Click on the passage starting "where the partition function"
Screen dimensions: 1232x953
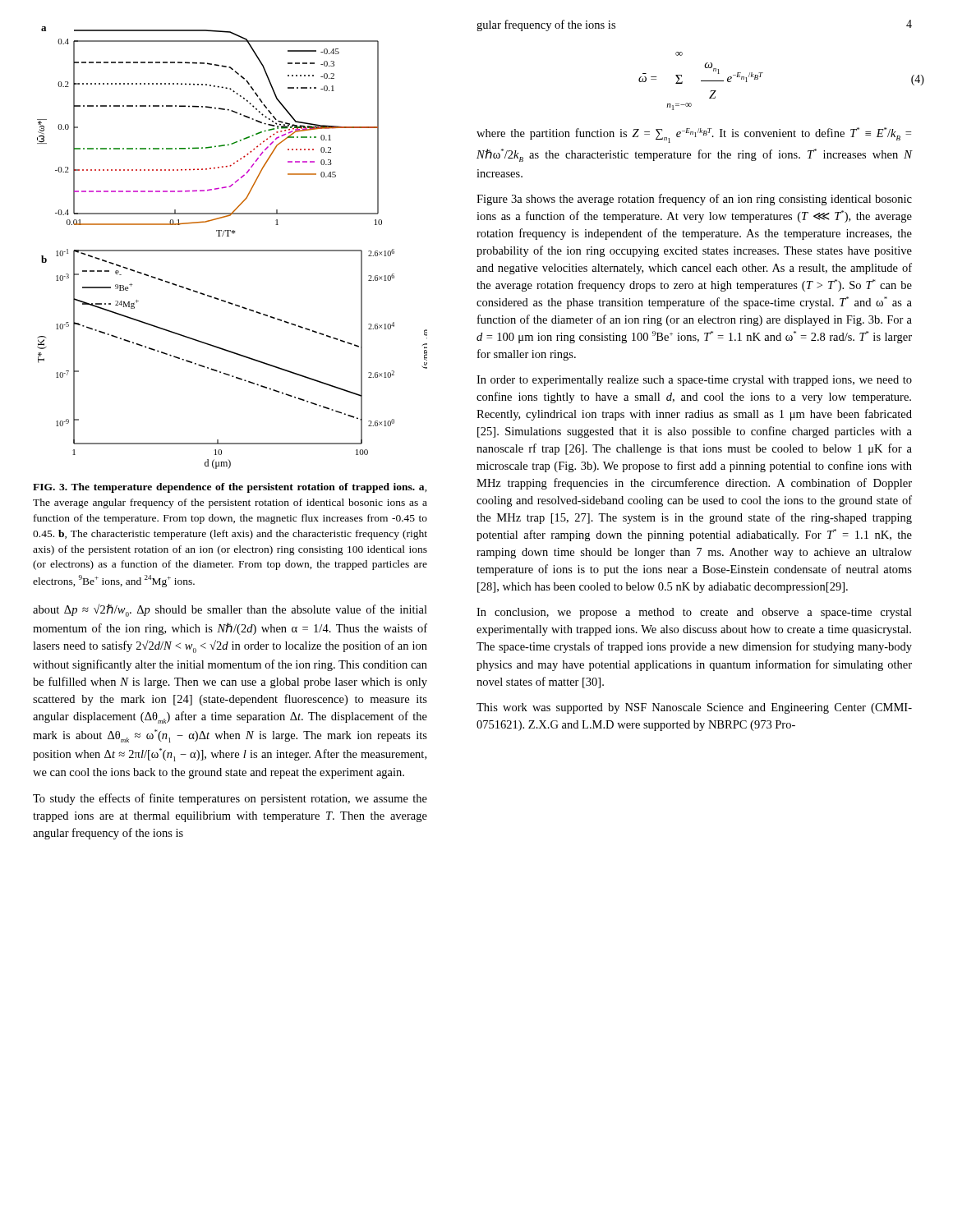694,429
